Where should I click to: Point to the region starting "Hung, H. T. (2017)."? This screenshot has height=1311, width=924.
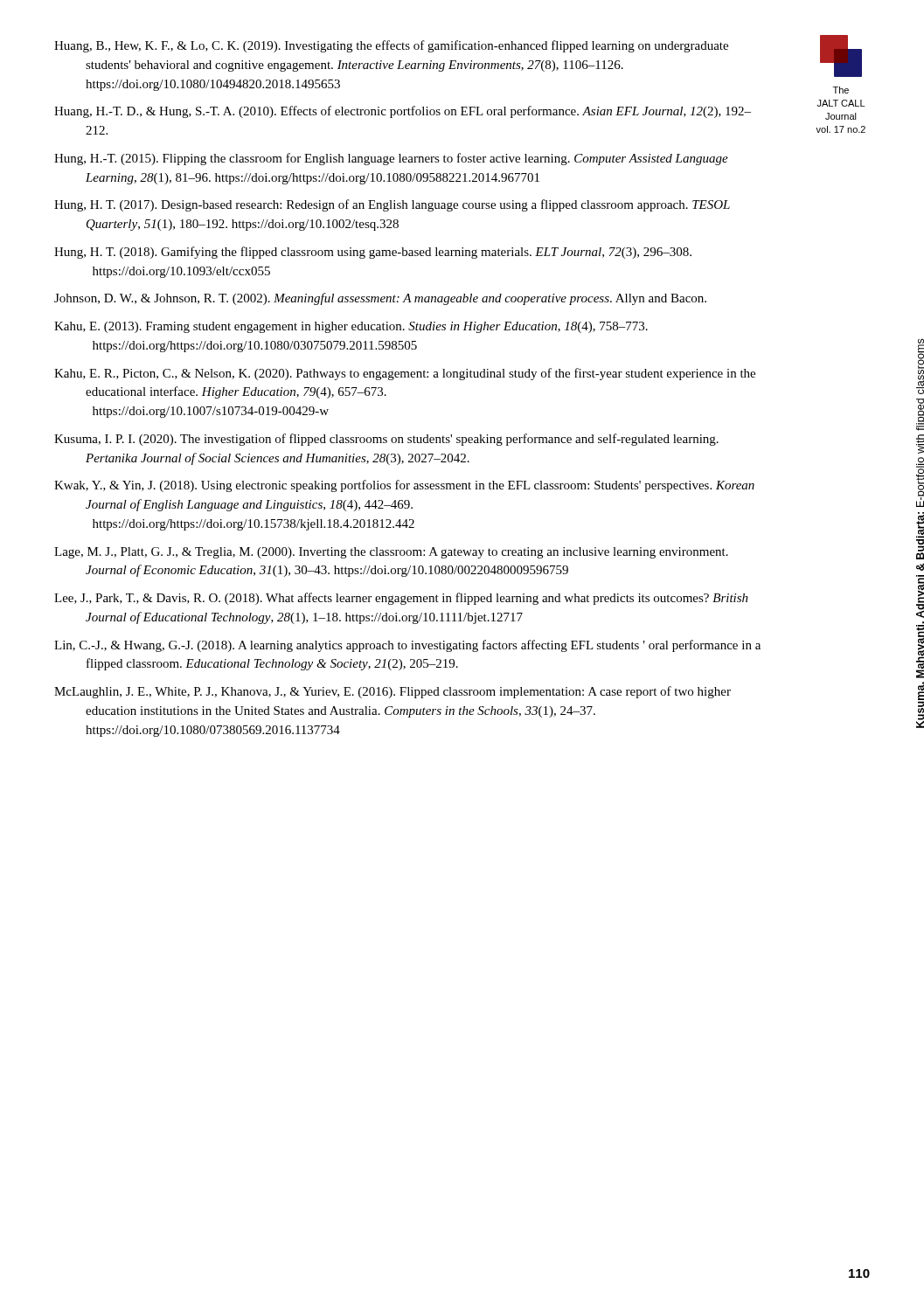coord(392,214)
